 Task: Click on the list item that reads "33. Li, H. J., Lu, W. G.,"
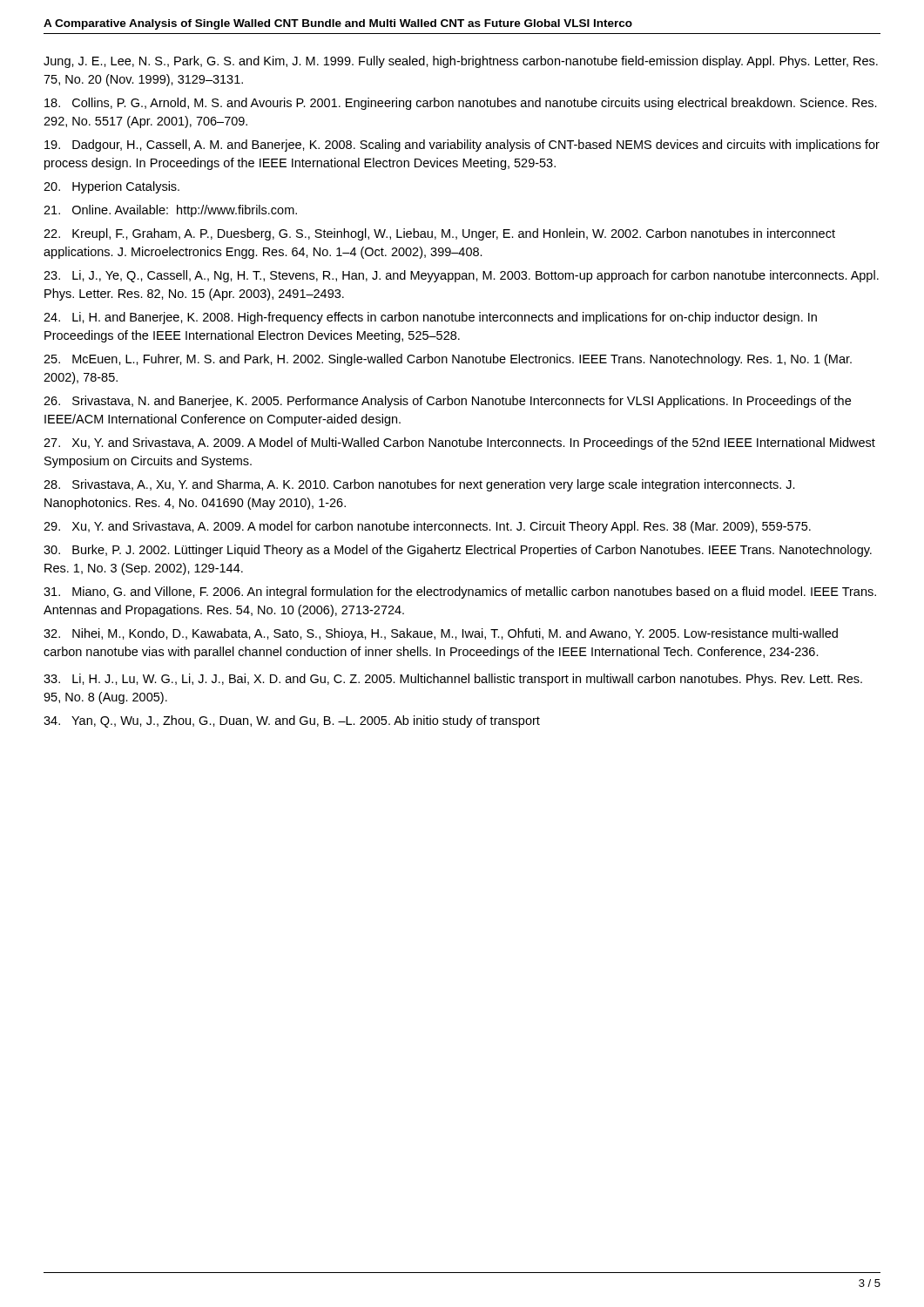pos(462,689)
